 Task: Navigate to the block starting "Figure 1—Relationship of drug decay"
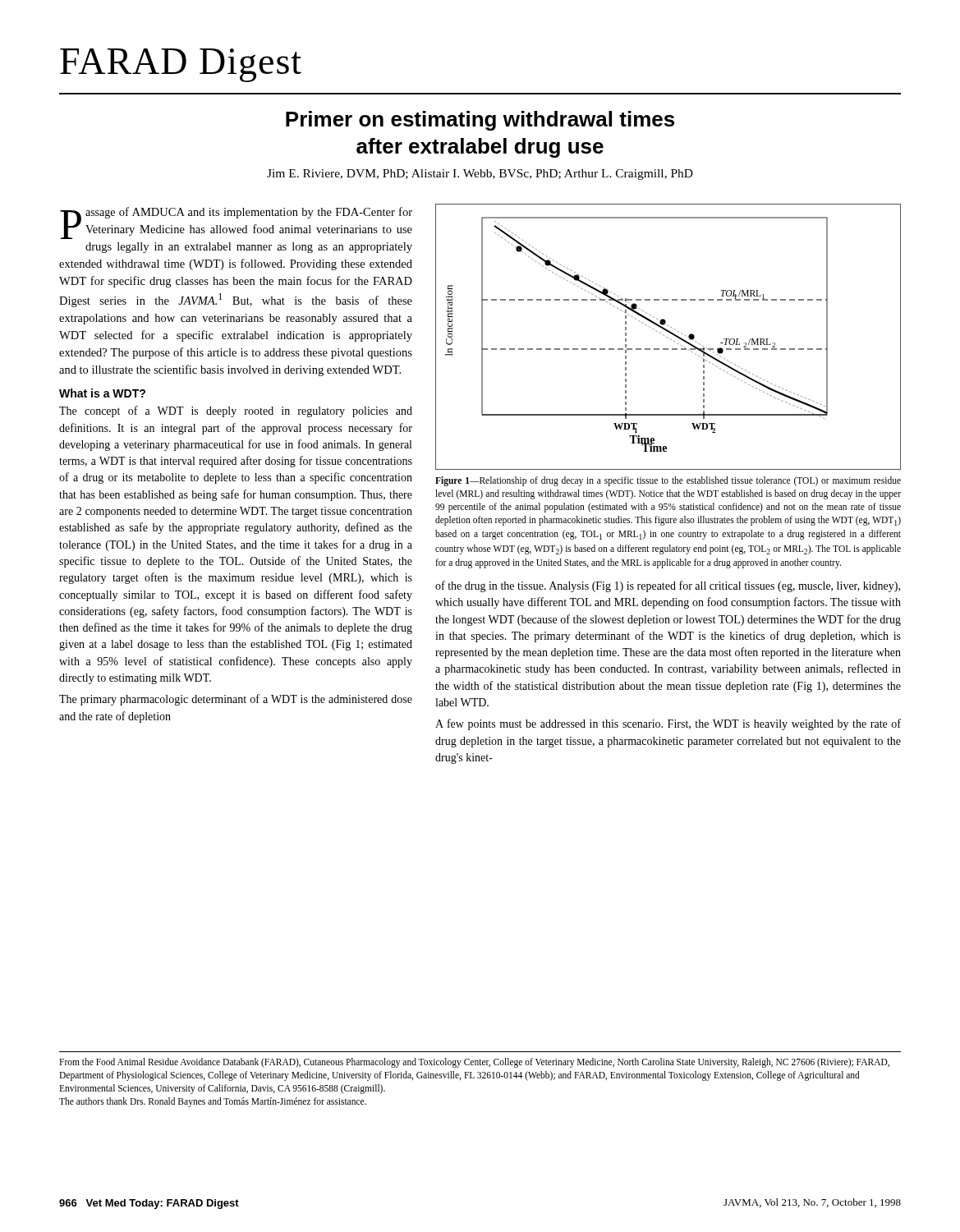pos(668,522)
